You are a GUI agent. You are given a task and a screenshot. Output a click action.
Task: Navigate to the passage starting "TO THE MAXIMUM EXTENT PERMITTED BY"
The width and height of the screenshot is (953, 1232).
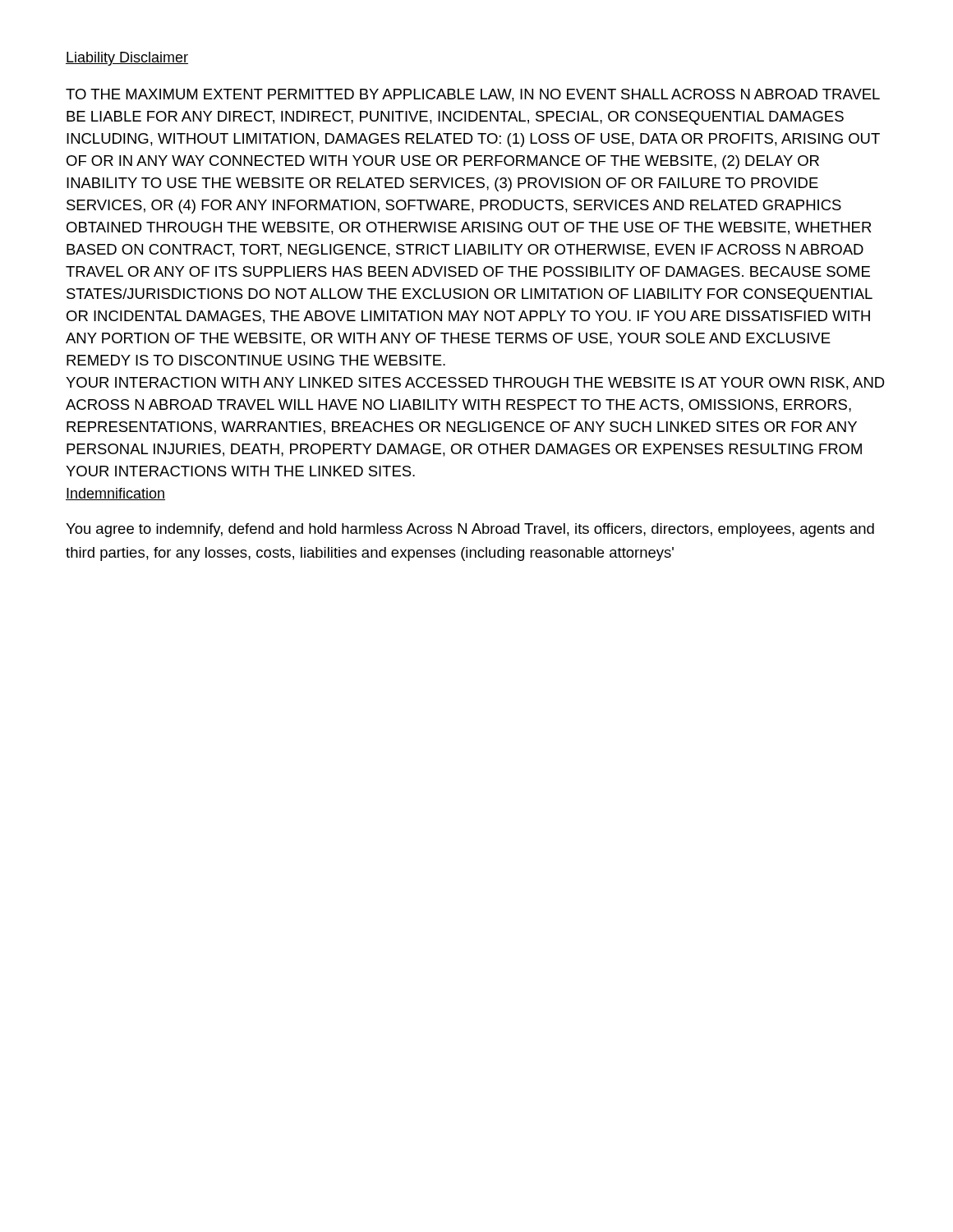475,282
